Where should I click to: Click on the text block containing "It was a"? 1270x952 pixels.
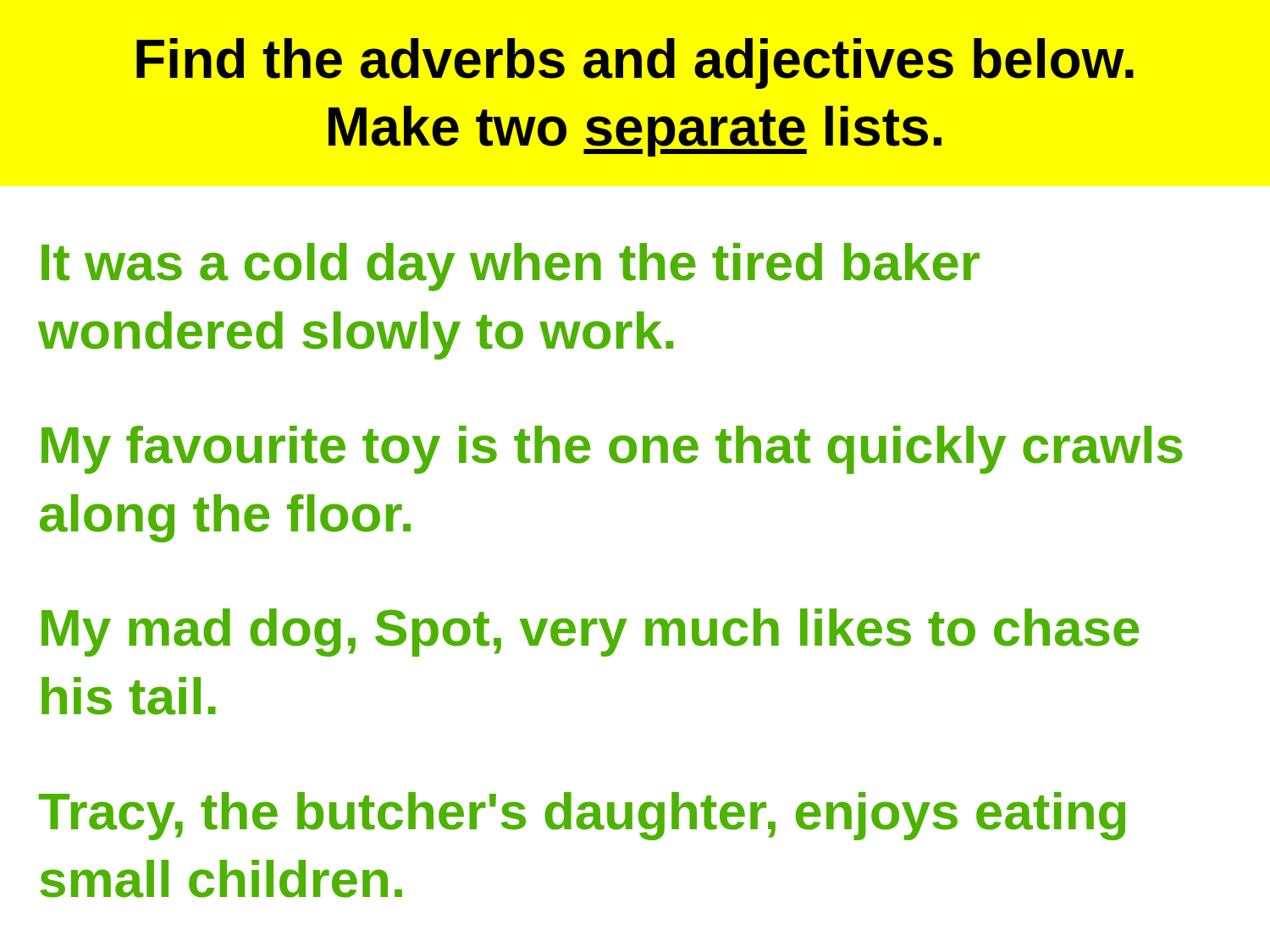[x=509, y=296]
